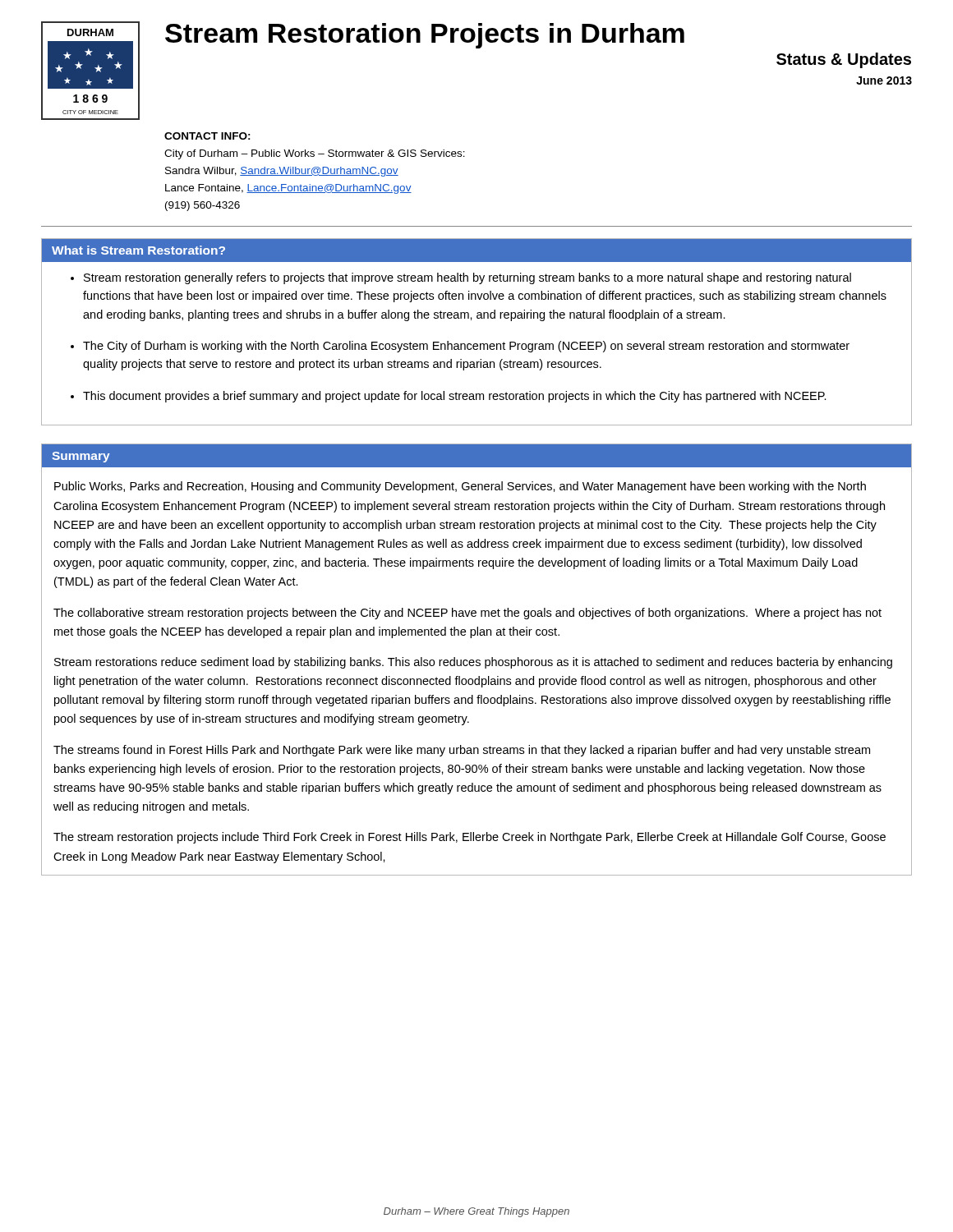The height and width of the screenshot is (1232, 953).
Task: Where is the passage that starts "The collaborative stream restoration projects between"?
Action: tap(467, 622)
